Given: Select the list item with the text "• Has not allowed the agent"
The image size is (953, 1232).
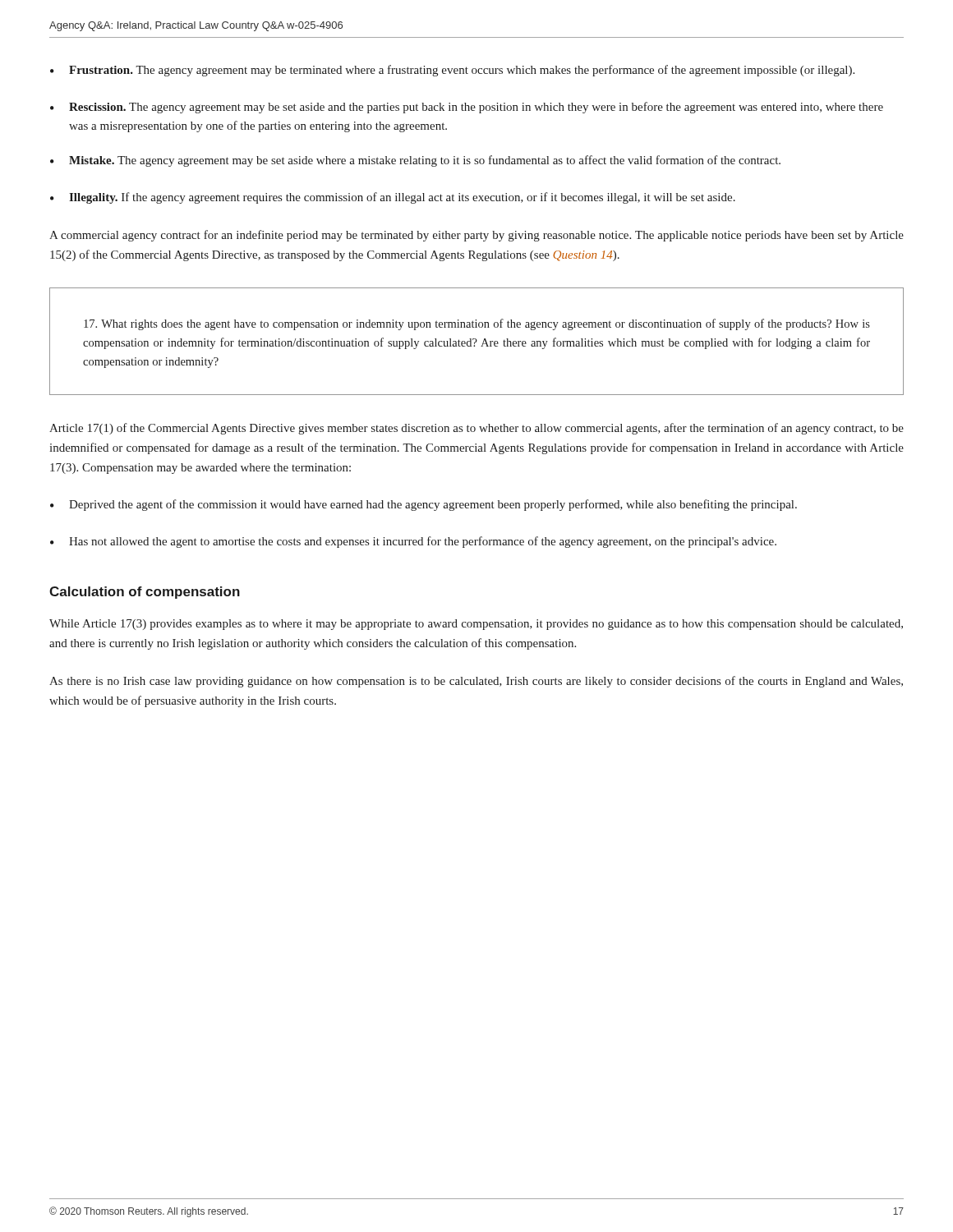Looking at the screenshot, I should coord(413,543).
